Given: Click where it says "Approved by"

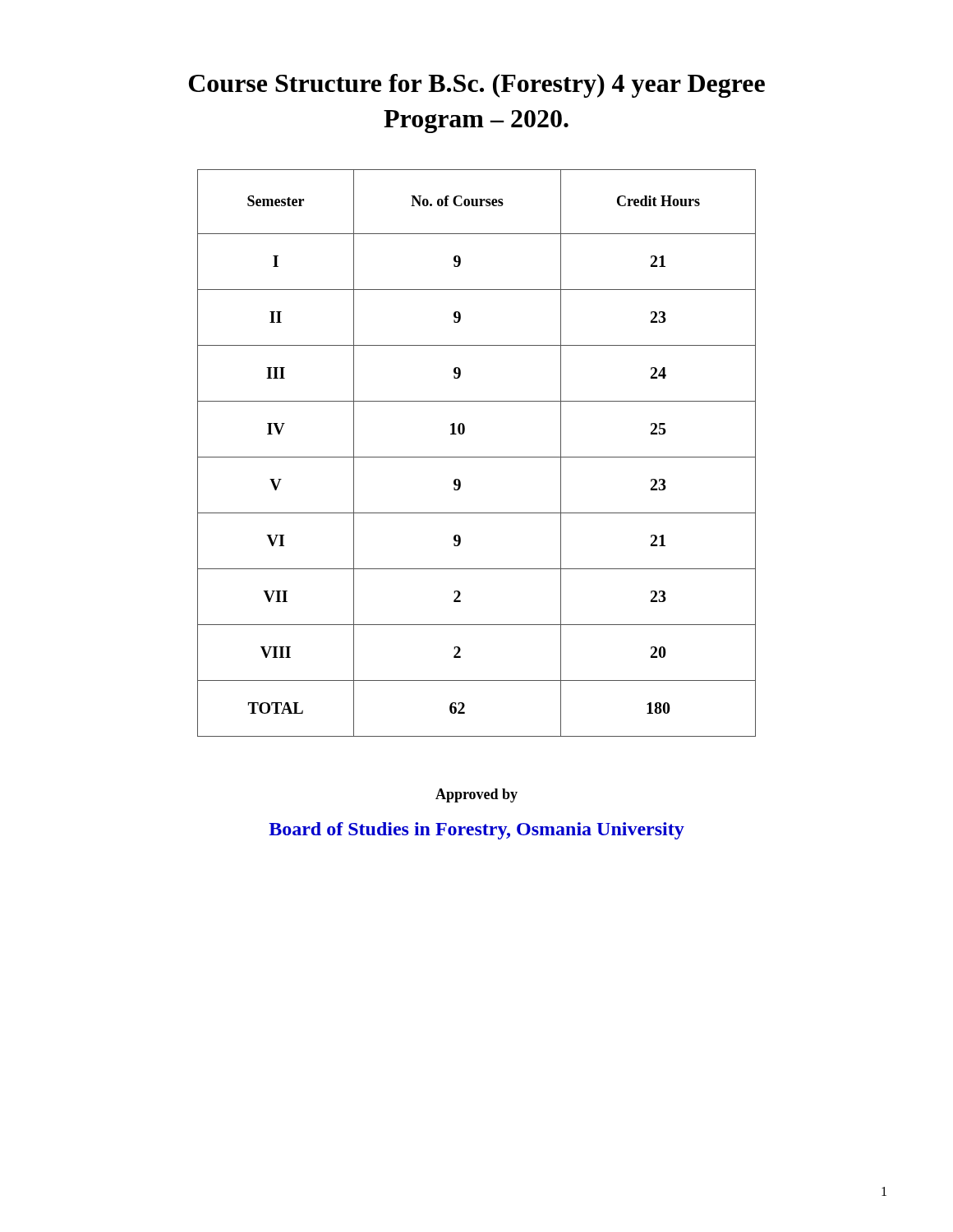Looking at the screenshot, I should 476,795.
